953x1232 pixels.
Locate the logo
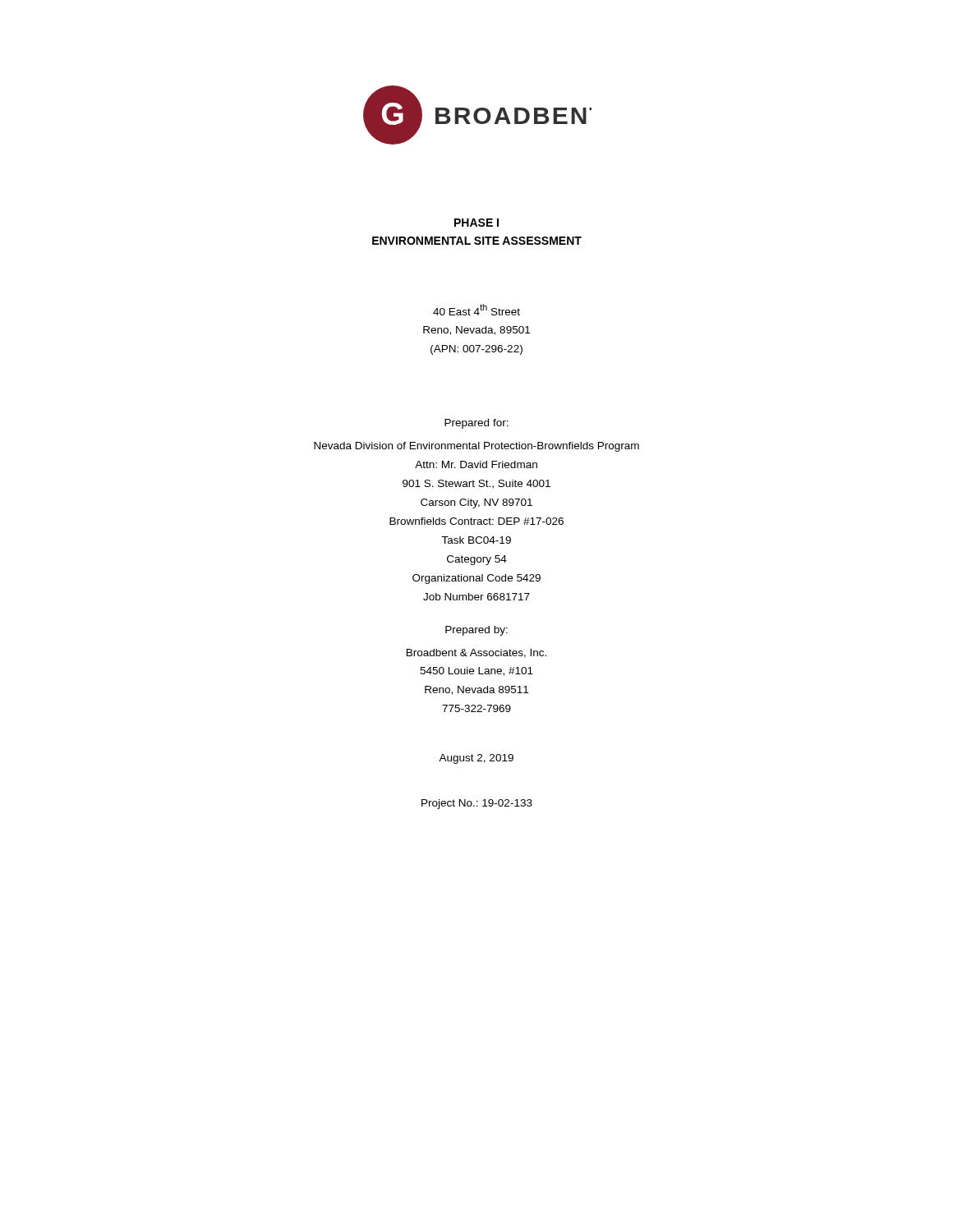click(x=476, y=115)
